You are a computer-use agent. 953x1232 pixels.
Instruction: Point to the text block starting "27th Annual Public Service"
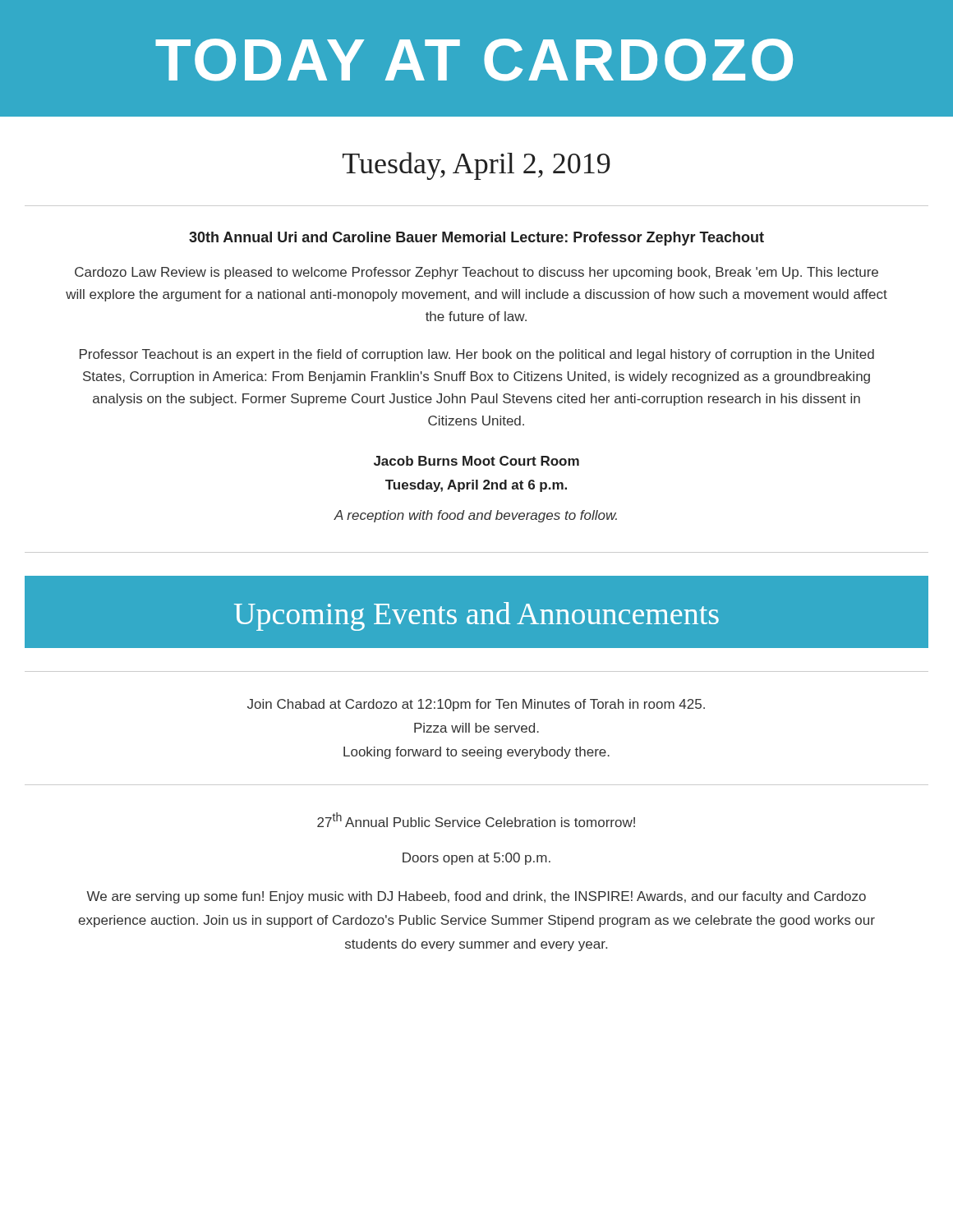(476, 821)
